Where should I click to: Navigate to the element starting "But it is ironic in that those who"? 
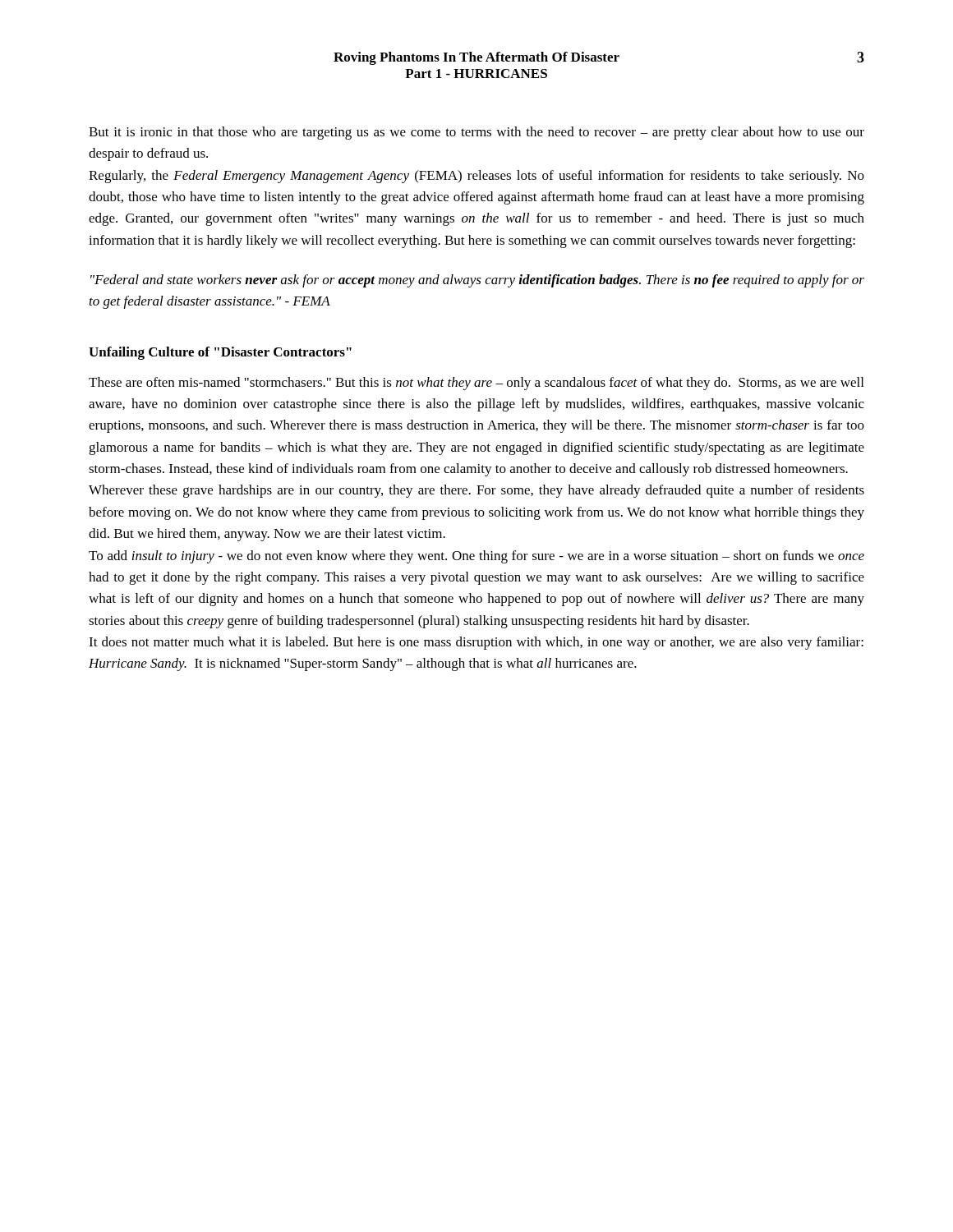[476, 186]
